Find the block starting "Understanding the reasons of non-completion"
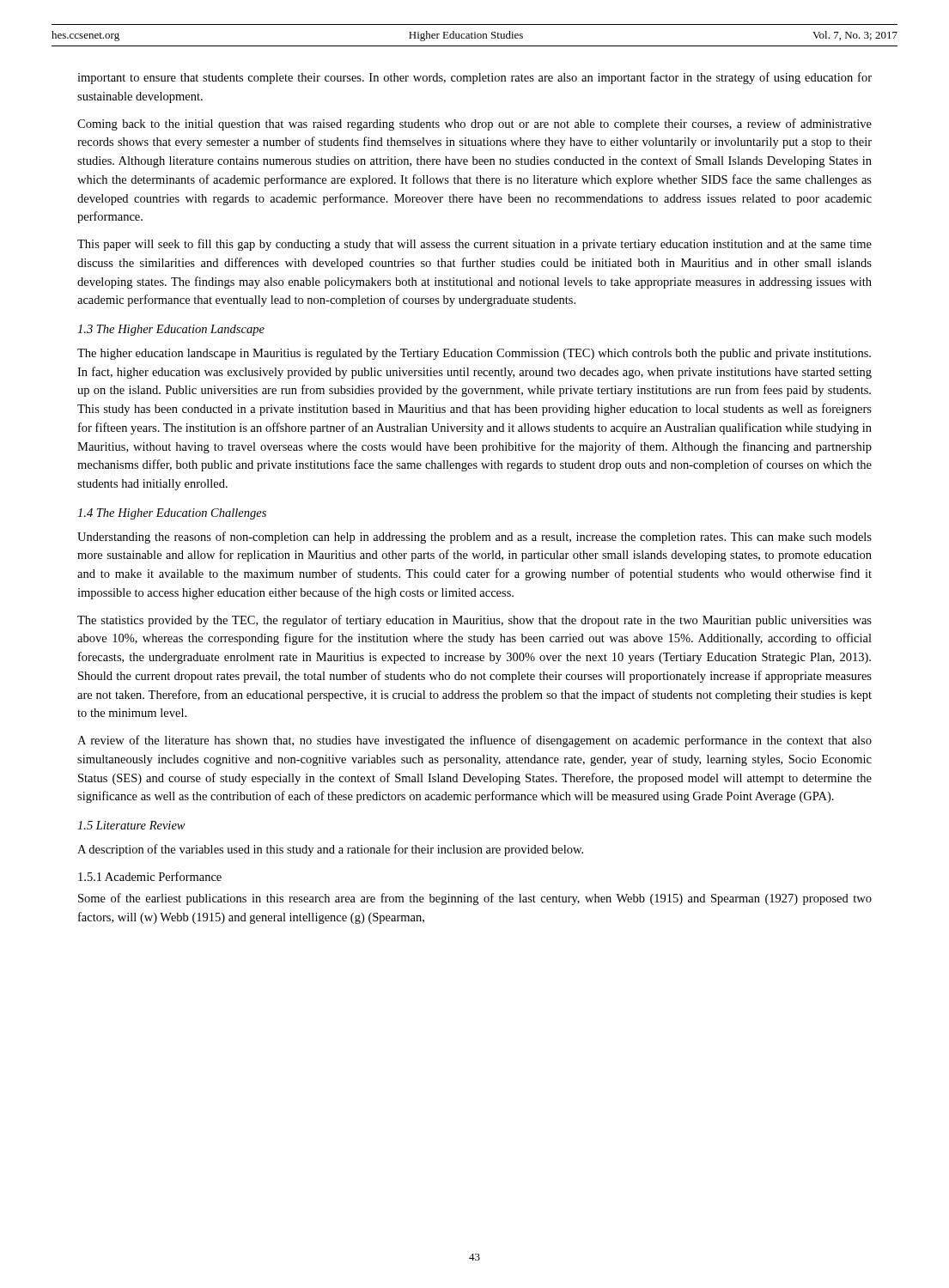This screenshot has height=1288, width=949. point(474,565)
